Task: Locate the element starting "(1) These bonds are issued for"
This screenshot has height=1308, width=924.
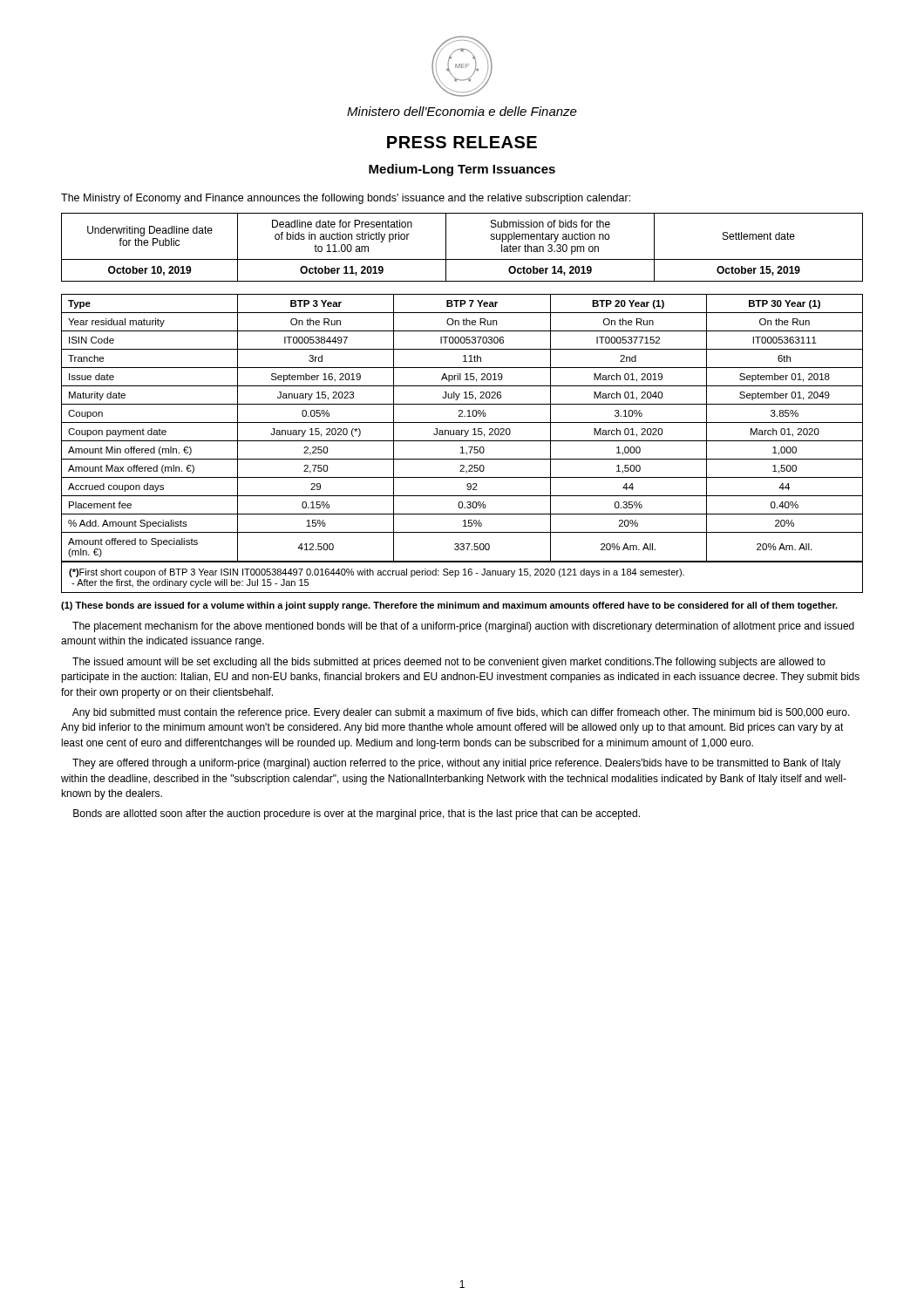Action: [449, 605]
